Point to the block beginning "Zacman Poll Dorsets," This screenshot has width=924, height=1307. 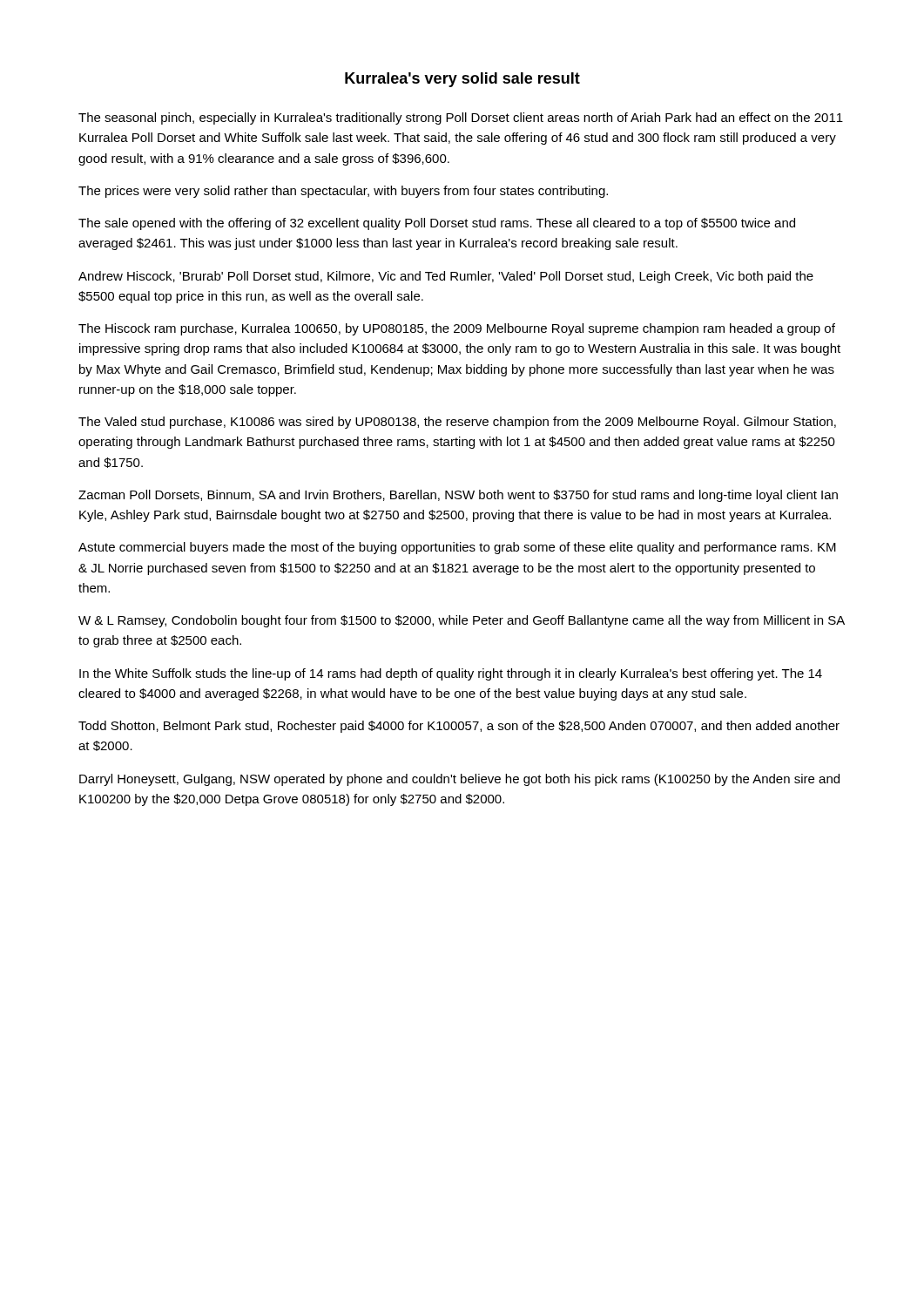[458, 504]
